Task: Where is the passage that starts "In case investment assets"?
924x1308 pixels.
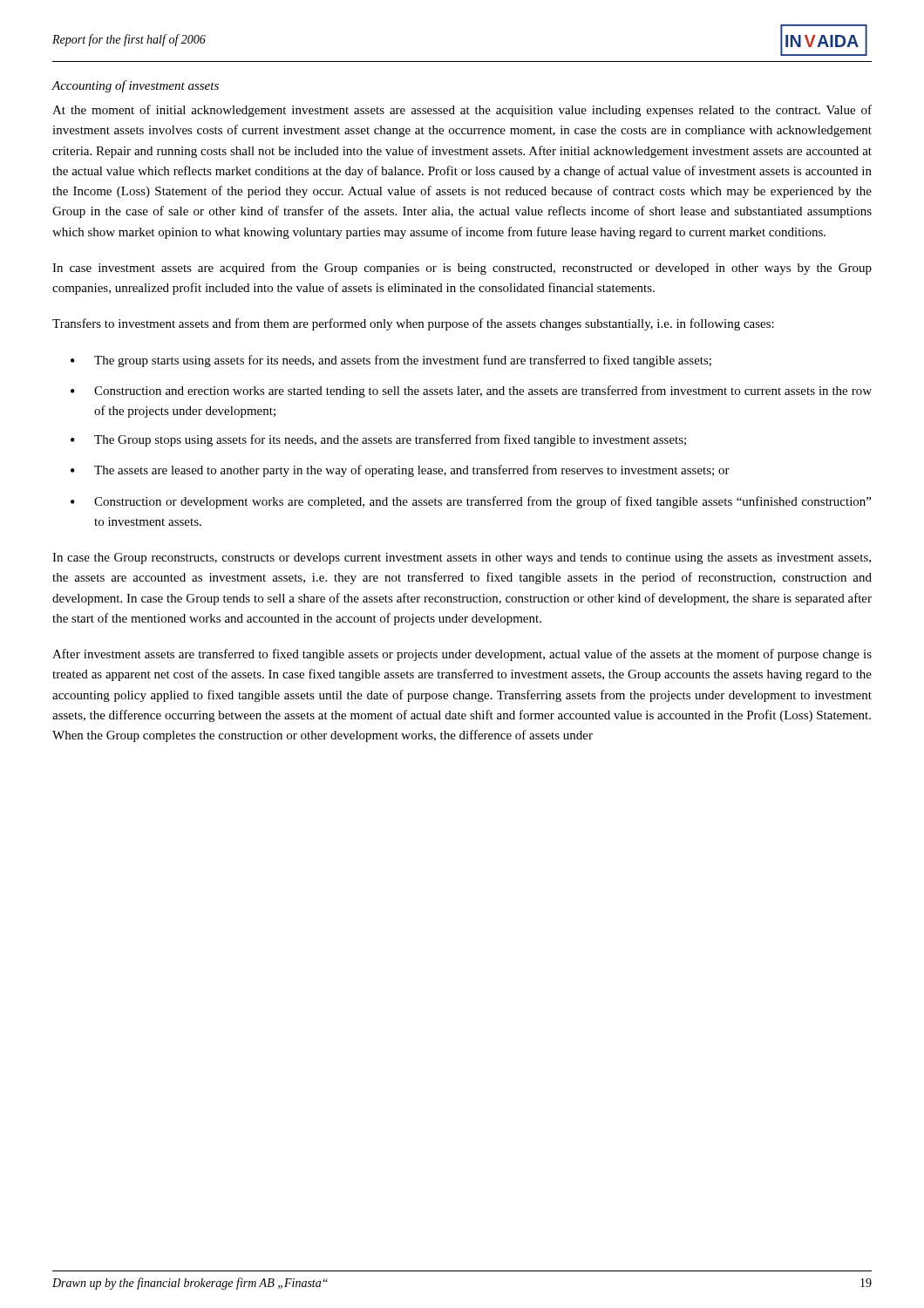Action: pos(462,278)
